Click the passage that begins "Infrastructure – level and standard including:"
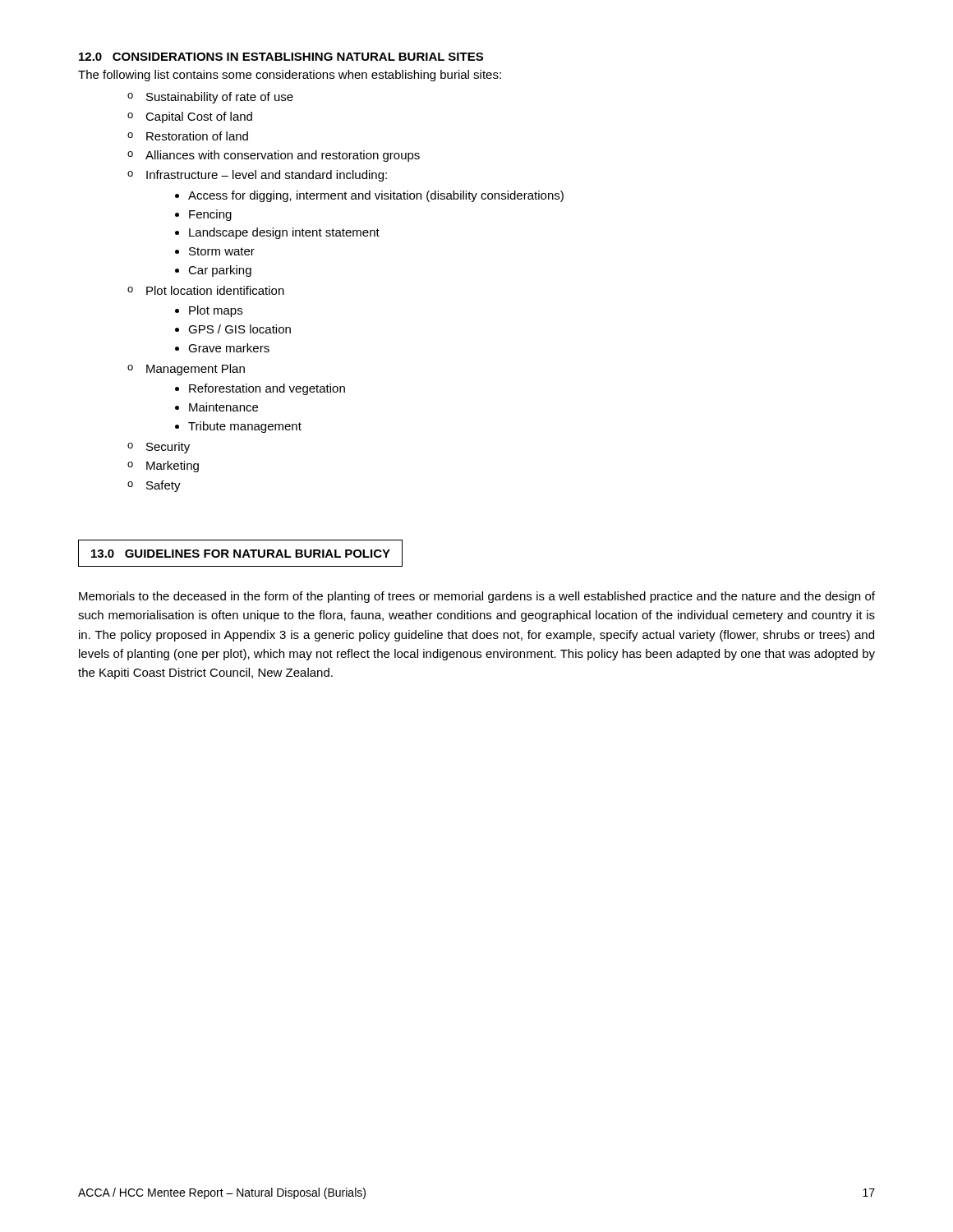The width and height of the screenshot is (953, 1232). point(267,176)
